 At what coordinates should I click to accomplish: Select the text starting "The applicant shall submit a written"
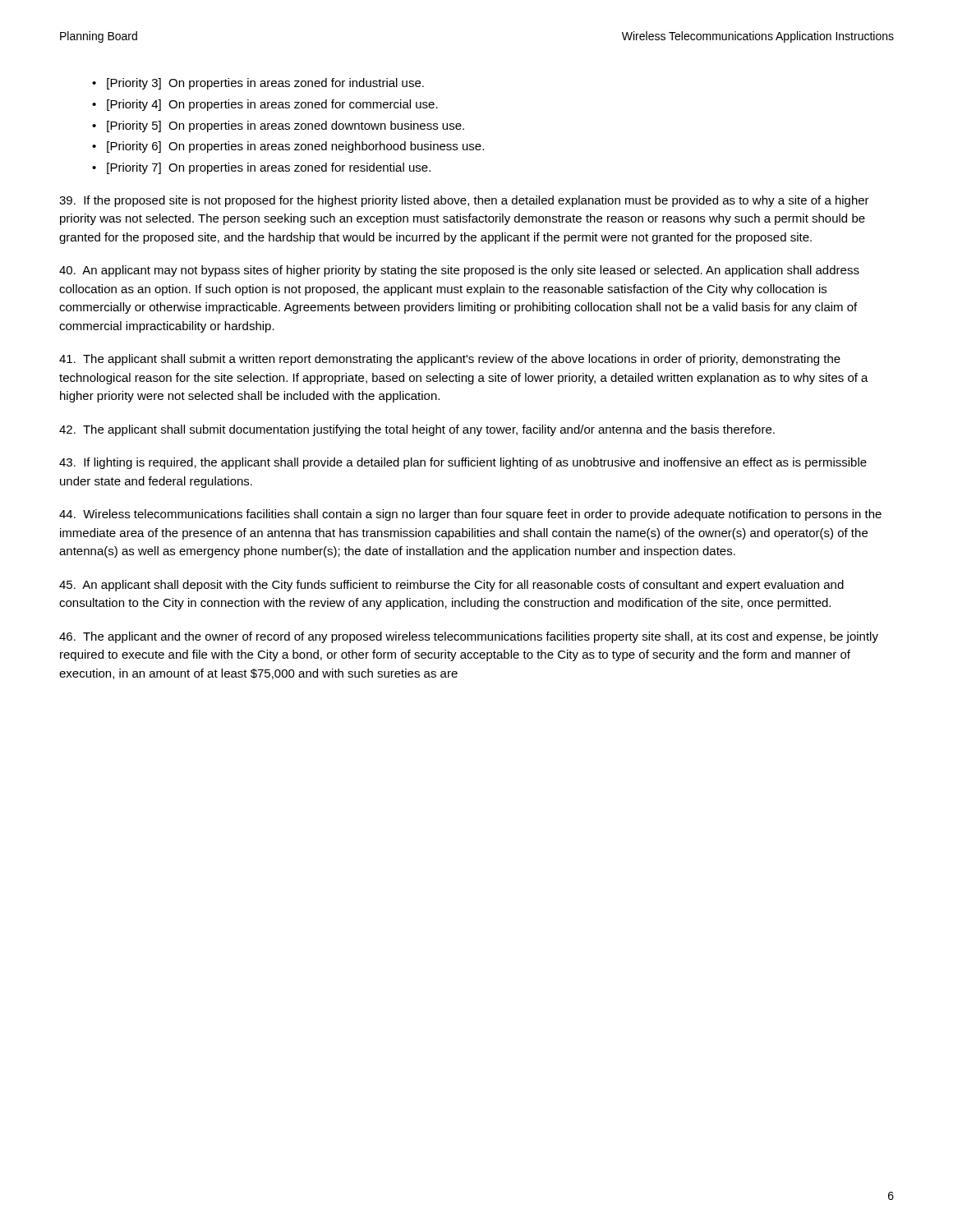click(x=464, y=377)
